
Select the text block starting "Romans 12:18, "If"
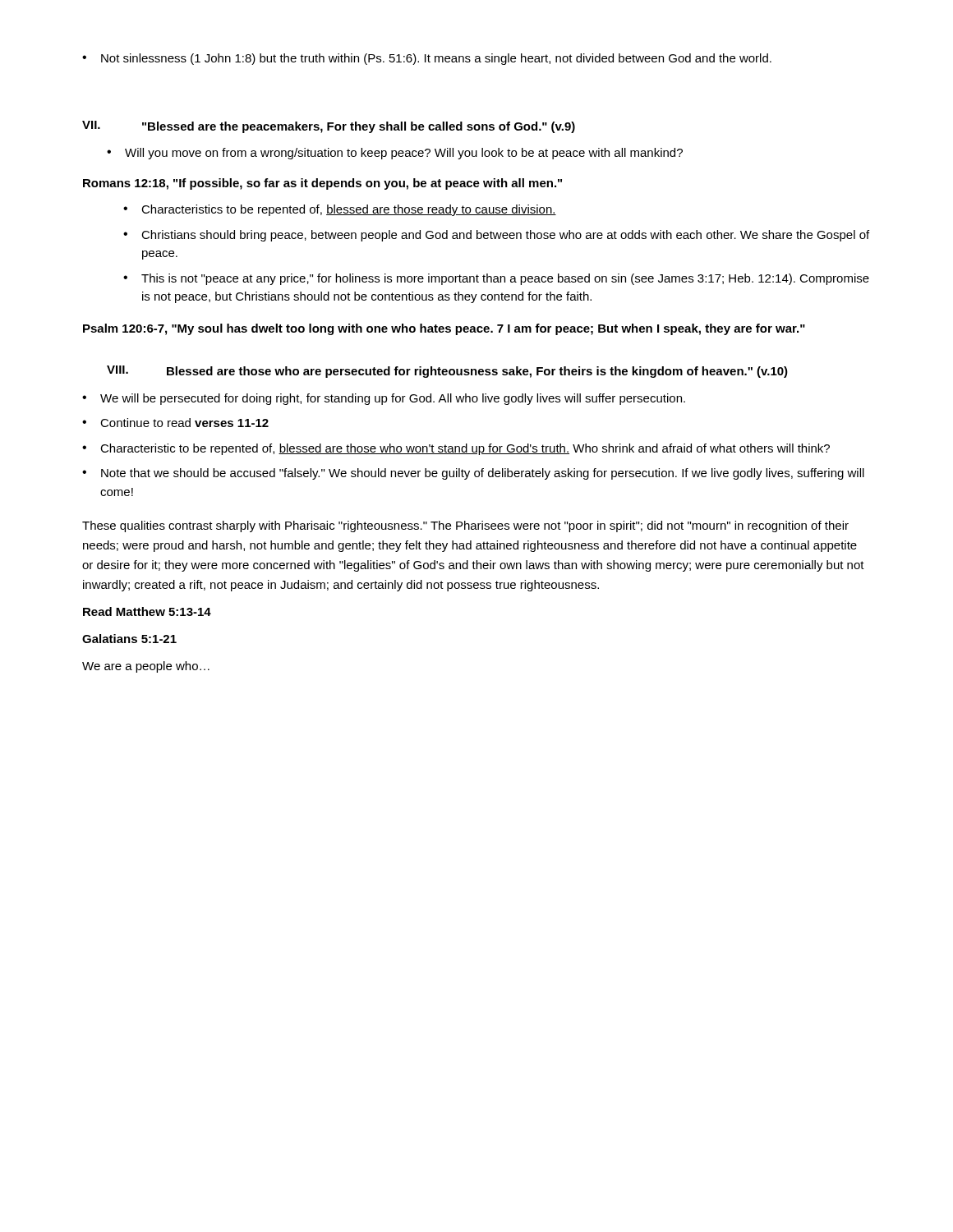click(323, 182)
